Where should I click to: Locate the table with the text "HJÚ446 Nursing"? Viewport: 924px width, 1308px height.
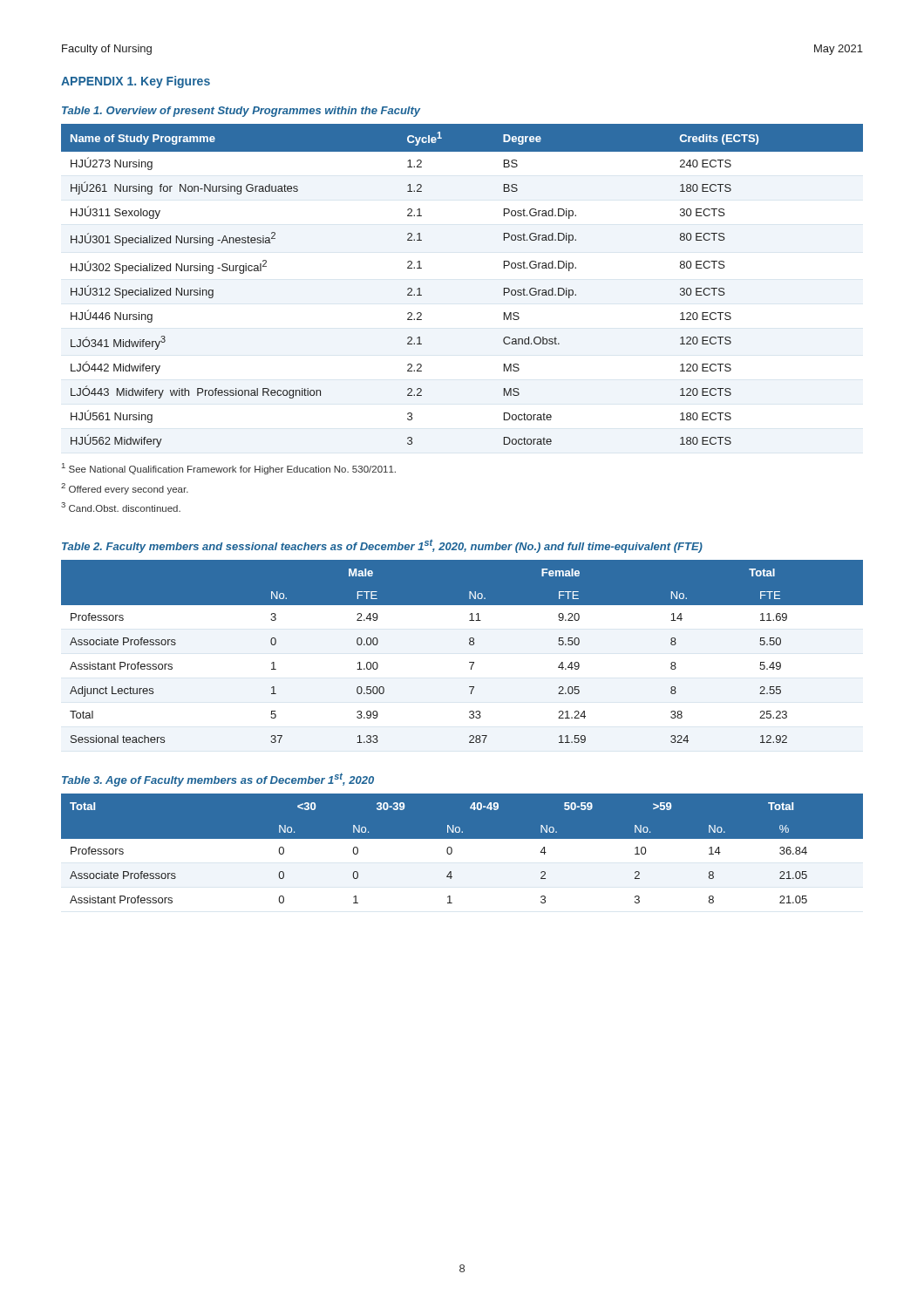pyautogui.click(x=462, y=289)
